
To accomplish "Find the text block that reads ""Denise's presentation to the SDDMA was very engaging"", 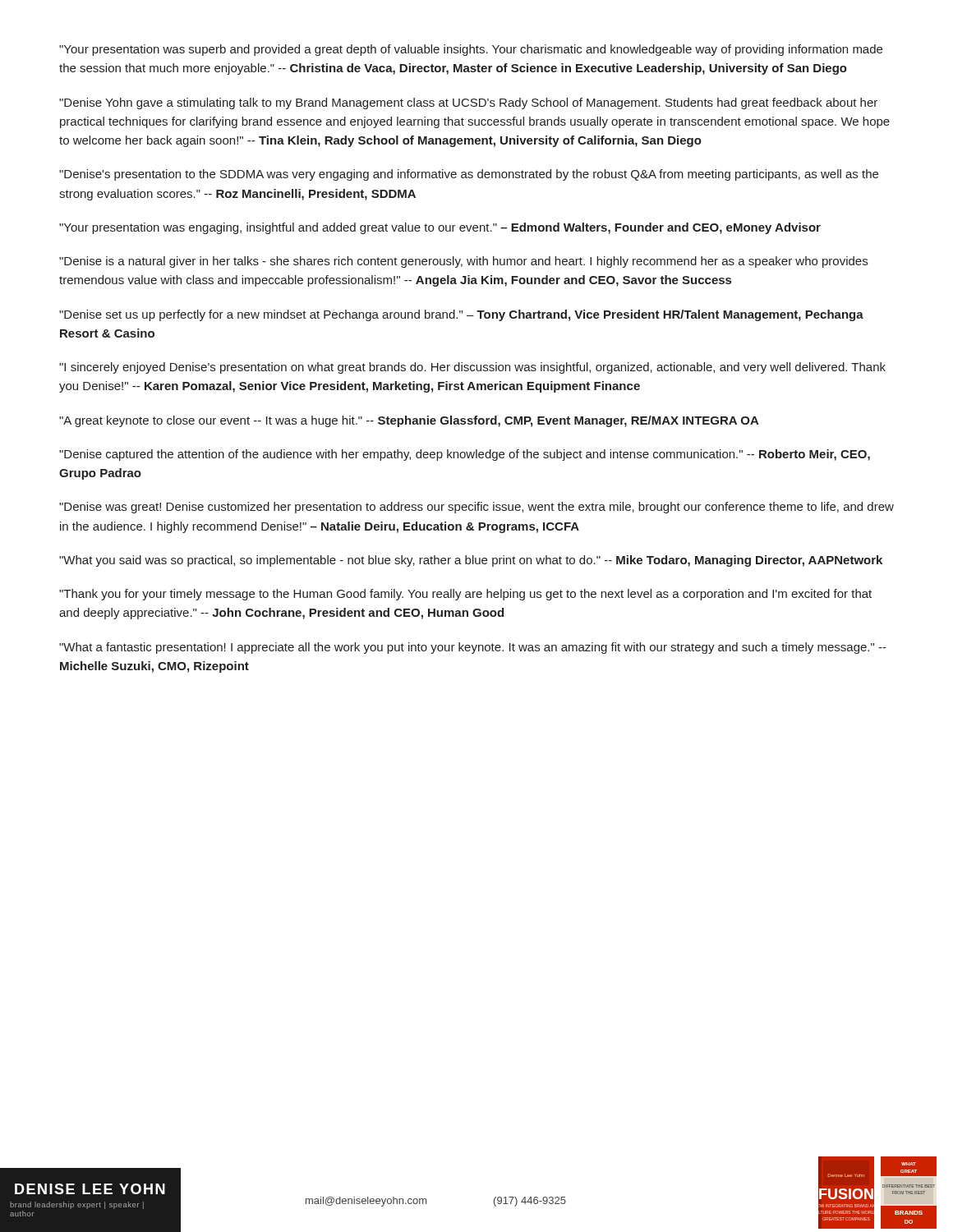I will click(476, 184).
